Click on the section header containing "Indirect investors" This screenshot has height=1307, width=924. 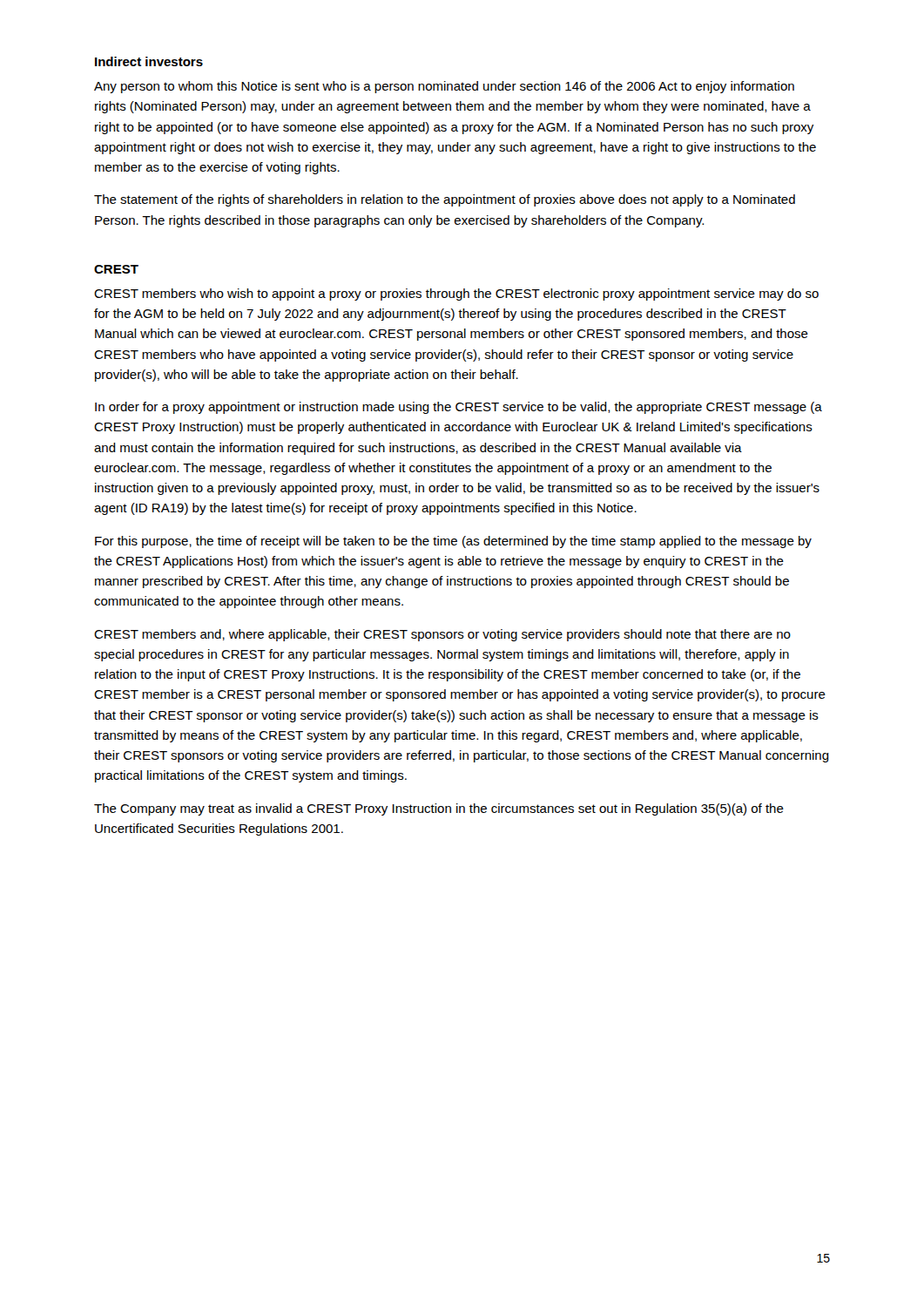tap(148, 61)
